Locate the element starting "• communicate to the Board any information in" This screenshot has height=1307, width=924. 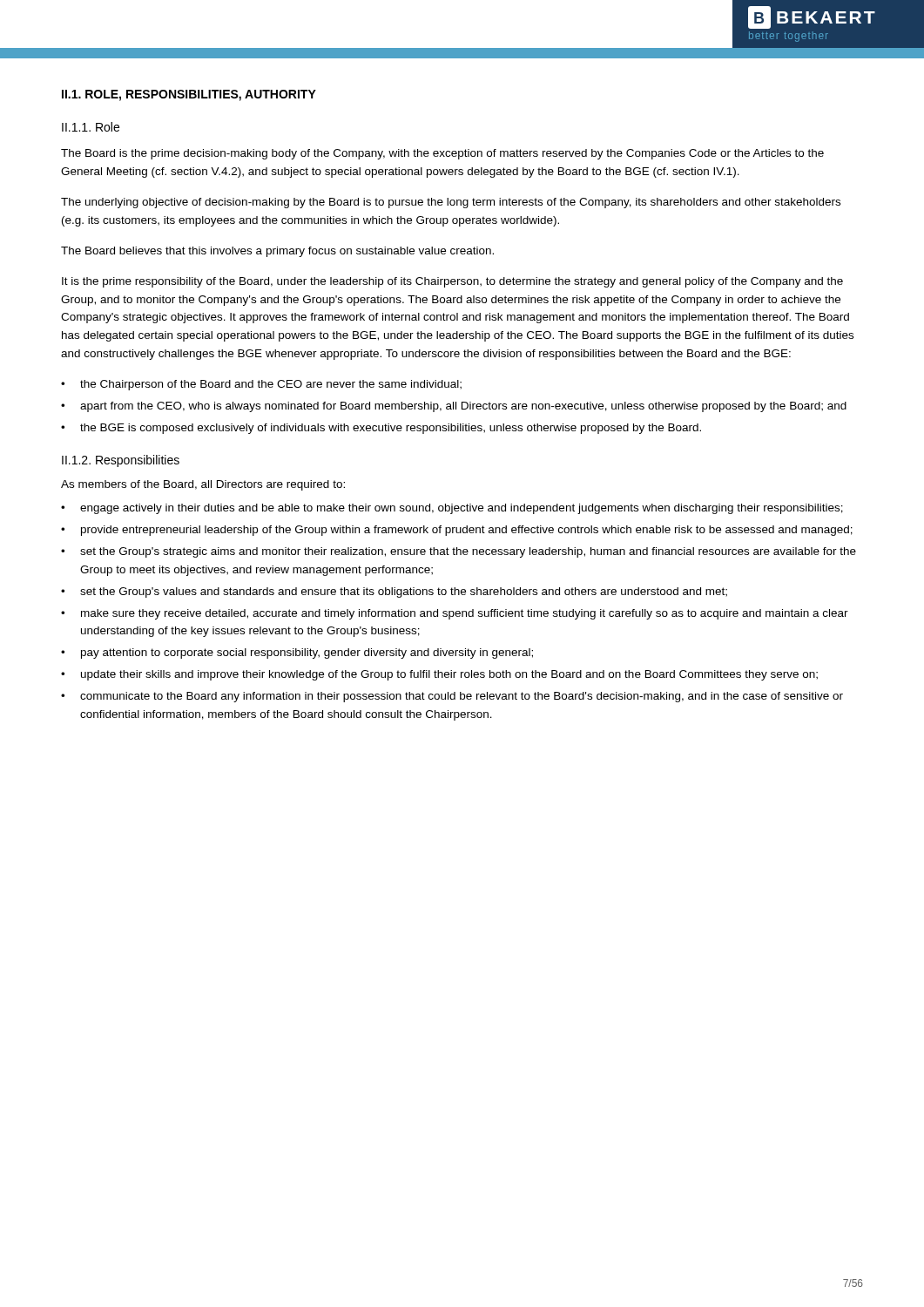462,706
